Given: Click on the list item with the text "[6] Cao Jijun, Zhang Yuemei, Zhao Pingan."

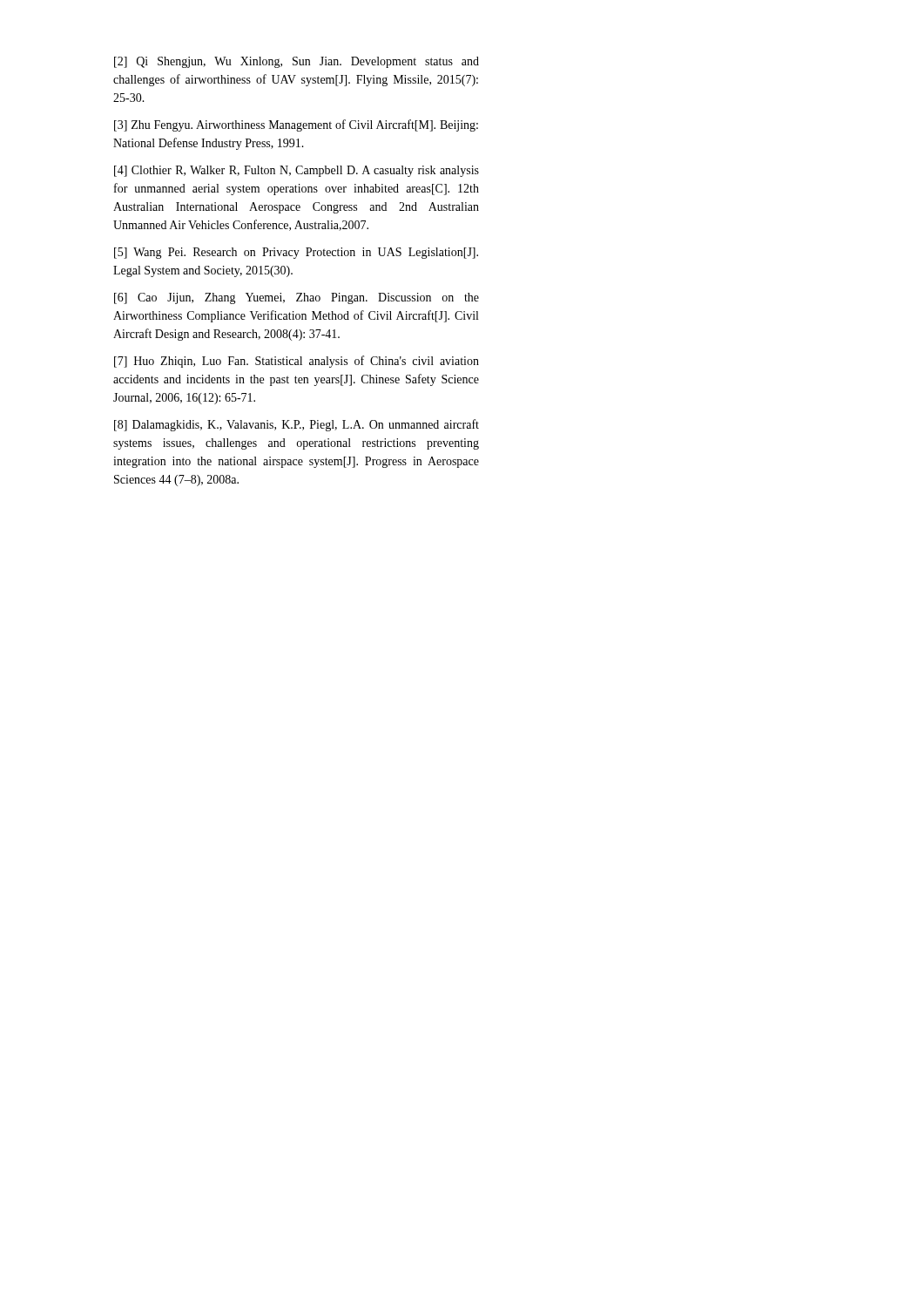Looking at the screenshot, I should pos(296,316).
